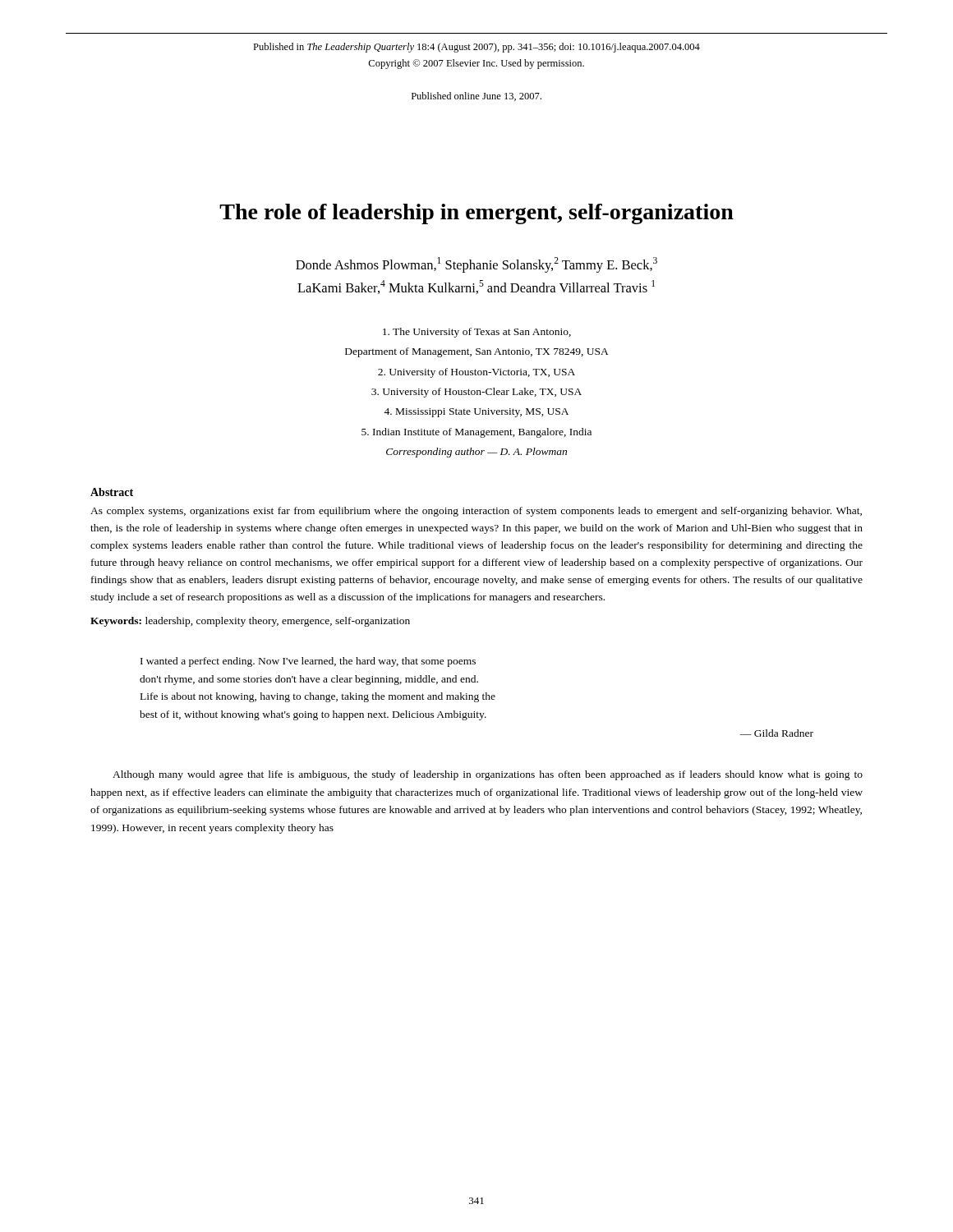The height and width of the screenshot is (1232, 953).
Task: Select the region starting "The role of leadership in emergent,"
Action: 476,212
